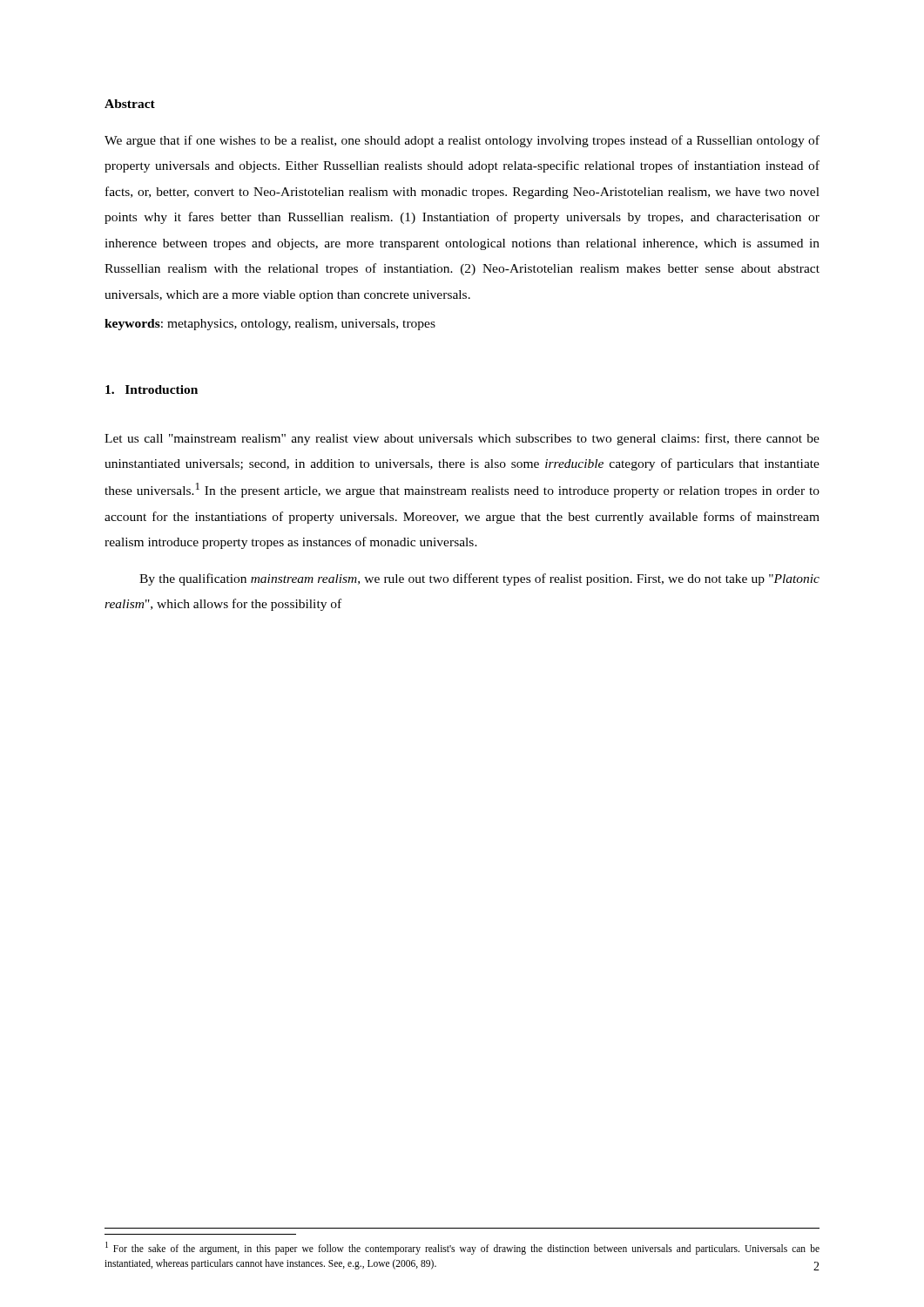The height and width of the screenshot is (1307, 924).
Task: Find the block starting "1 For the"
Action: (x=462, y=1254)
